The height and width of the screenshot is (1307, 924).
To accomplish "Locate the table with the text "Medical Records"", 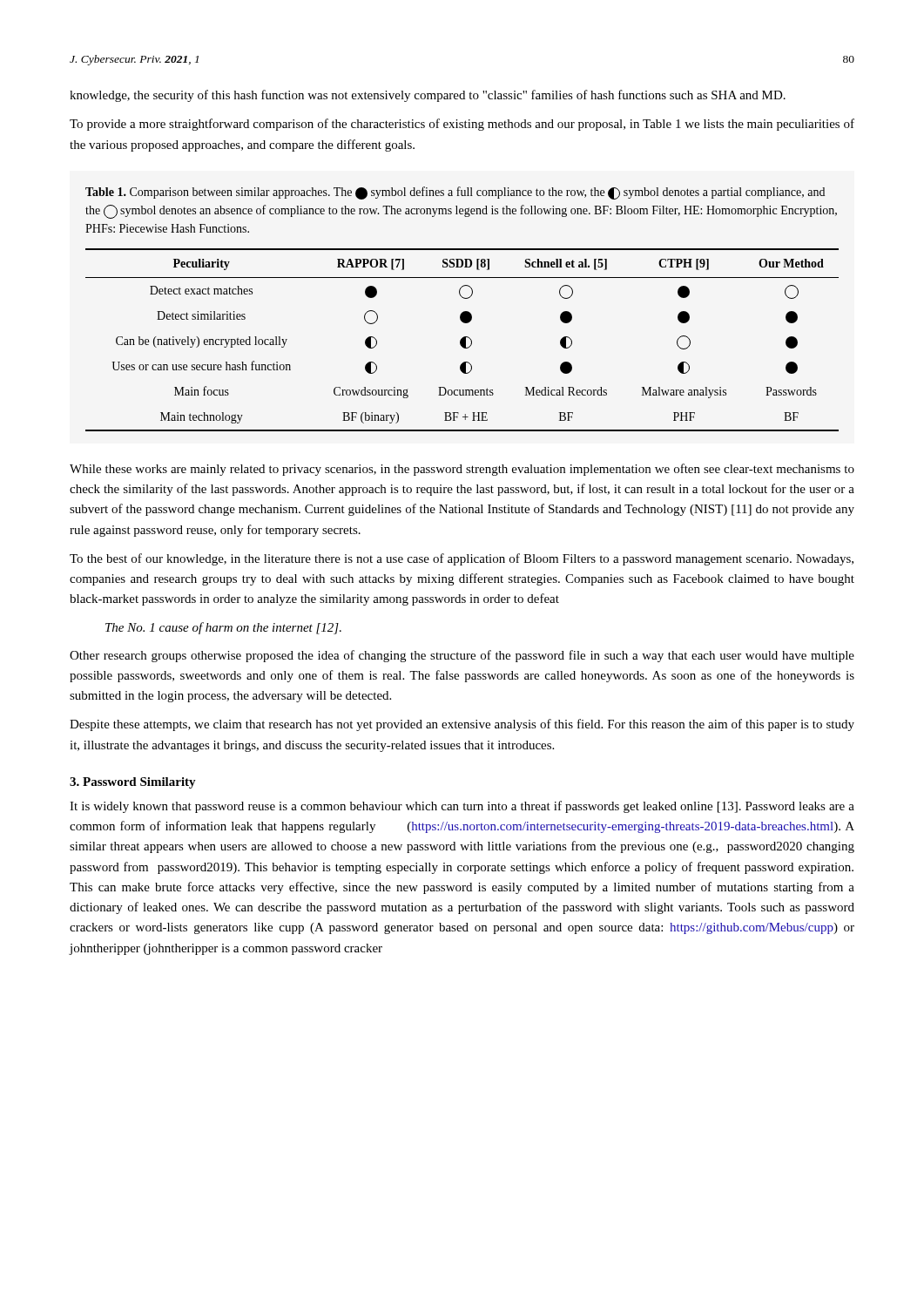I will (x=462, y=340).
